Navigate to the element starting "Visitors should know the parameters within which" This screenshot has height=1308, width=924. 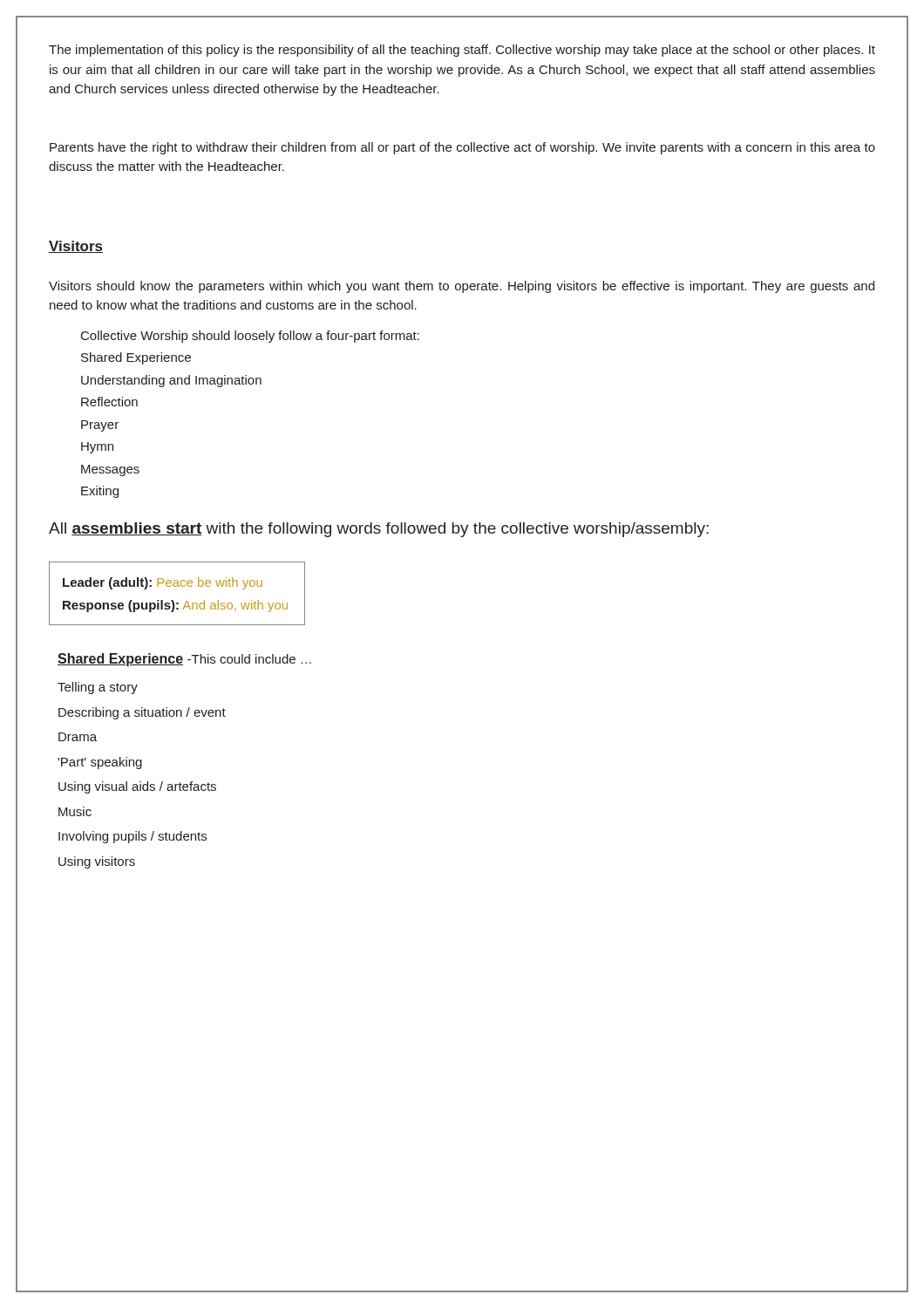[x=462, y=295]
